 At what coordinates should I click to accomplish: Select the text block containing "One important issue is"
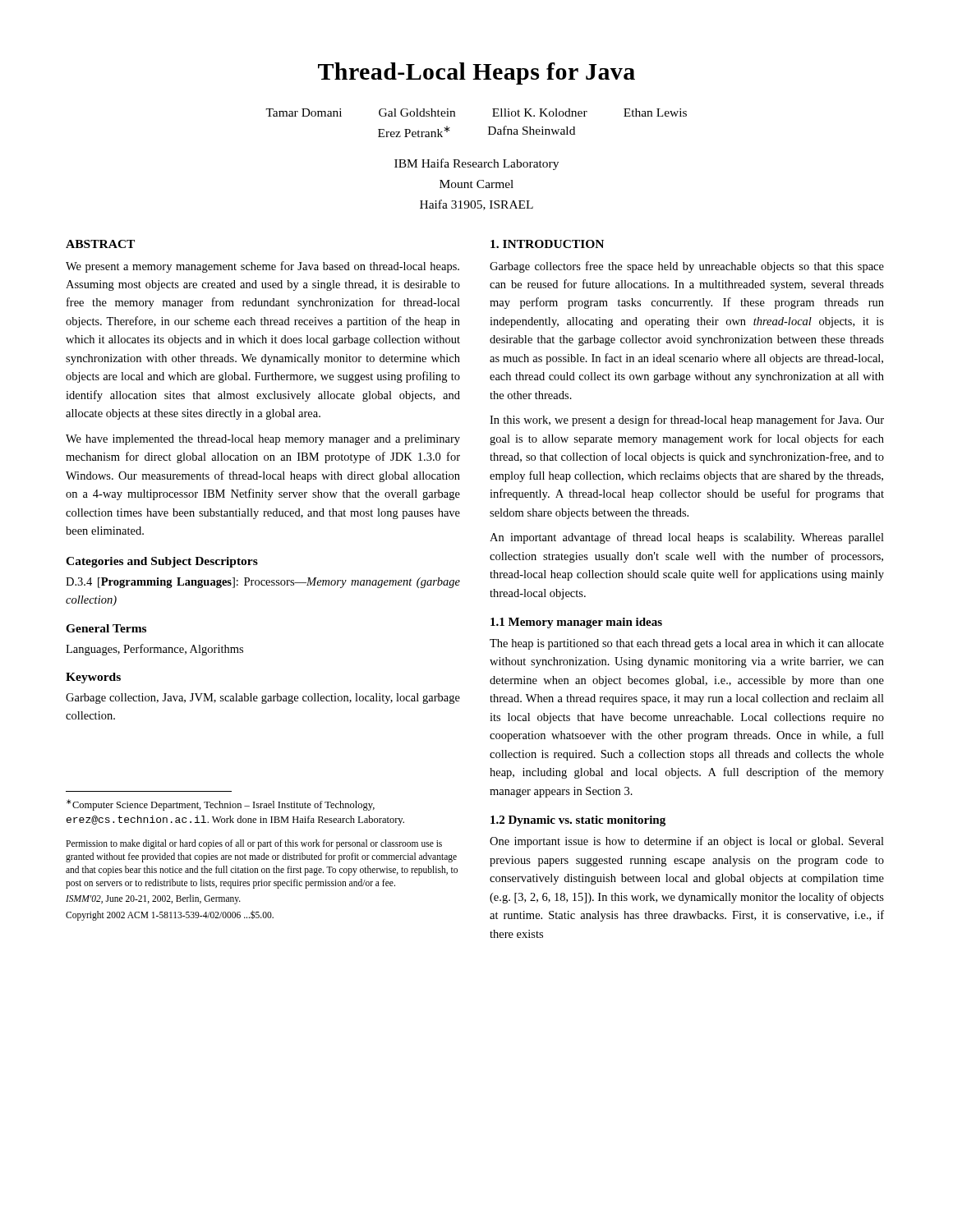tap(687, 887)
